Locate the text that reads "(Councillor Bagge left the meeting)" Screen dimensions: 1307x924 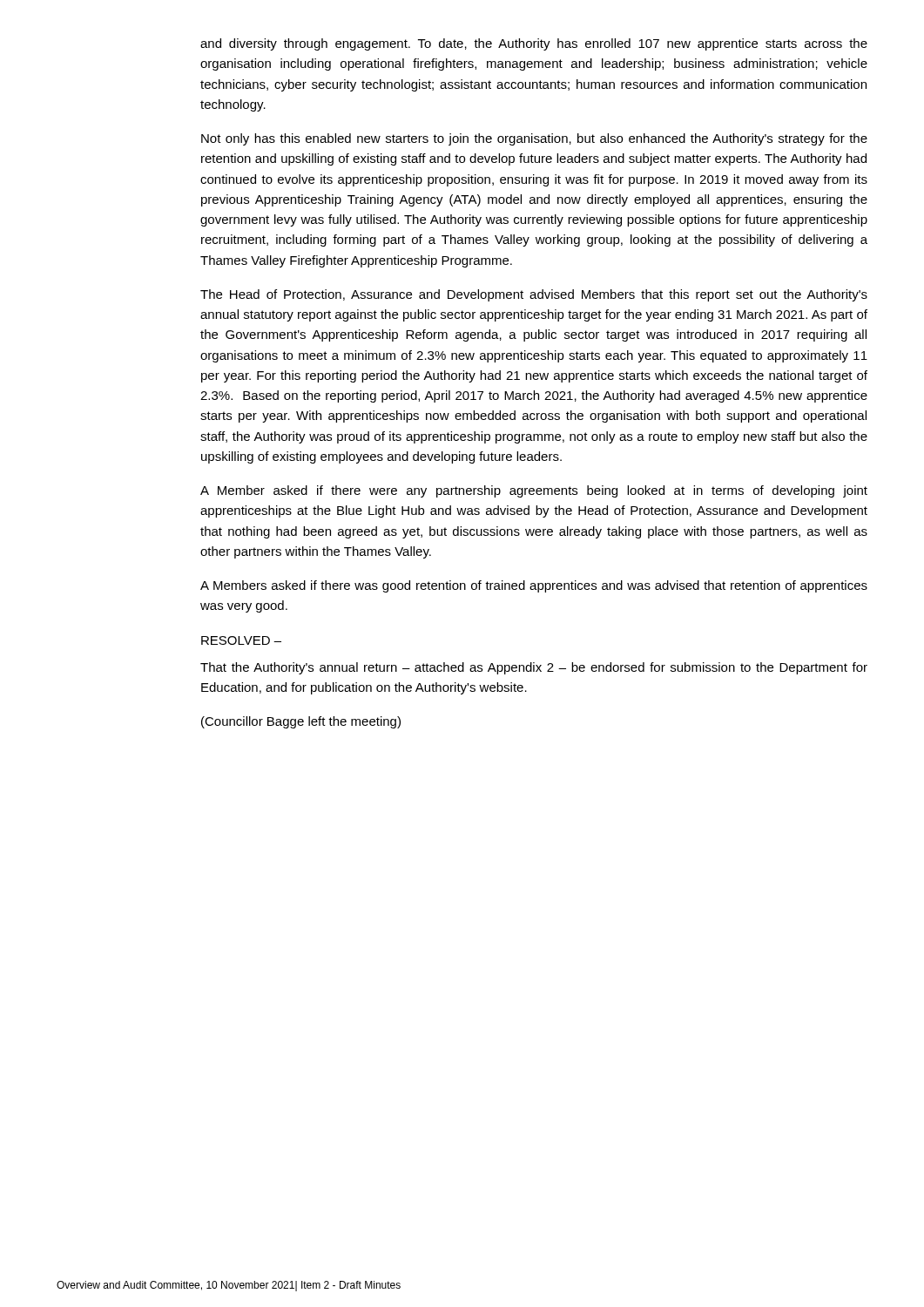click(301, 721)
